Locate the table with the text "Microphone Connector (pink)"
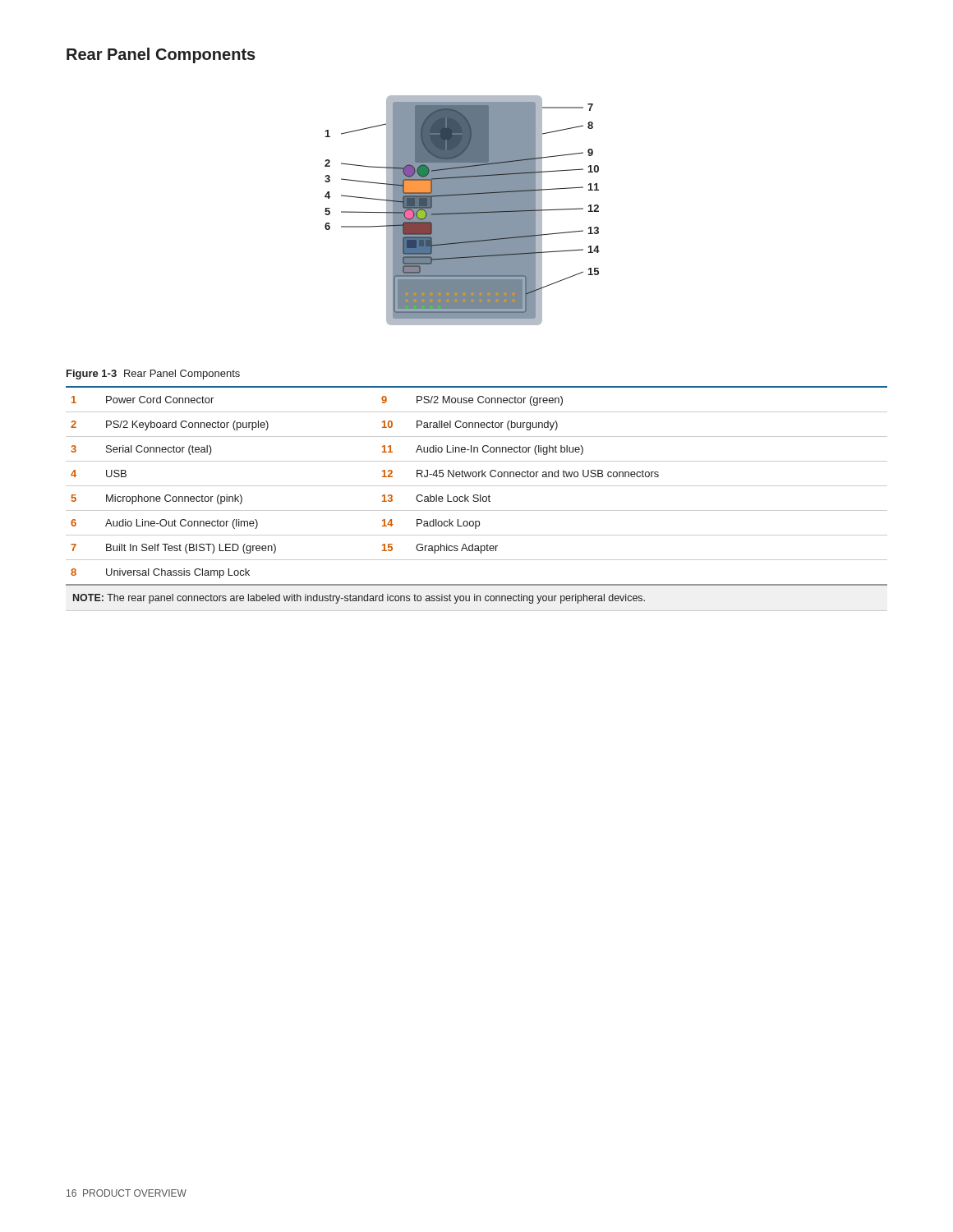This screenshot has height=1232, width=953. [x=476, y=499]
